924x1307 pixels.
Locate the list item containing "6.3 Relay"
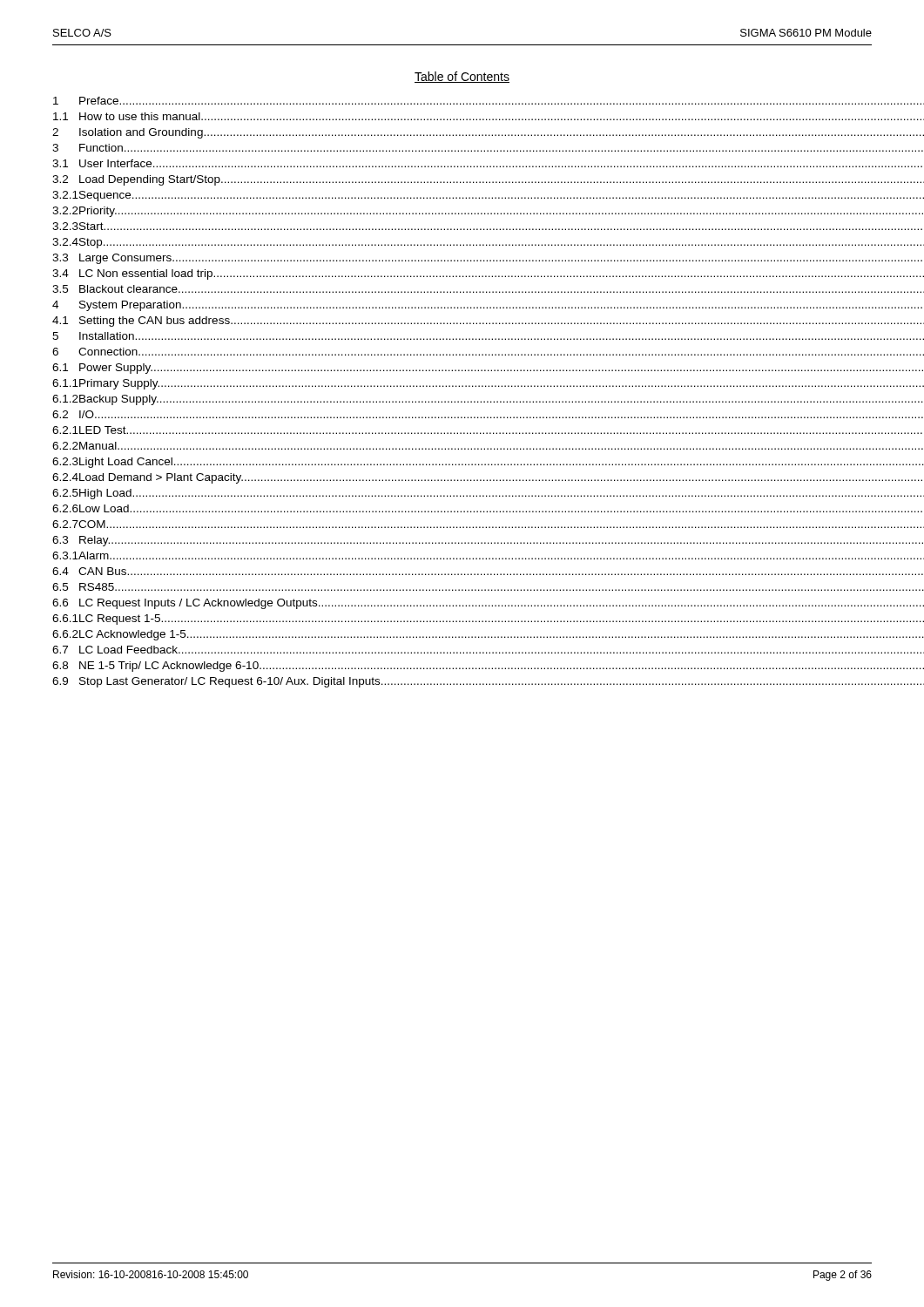coord(488,539)
